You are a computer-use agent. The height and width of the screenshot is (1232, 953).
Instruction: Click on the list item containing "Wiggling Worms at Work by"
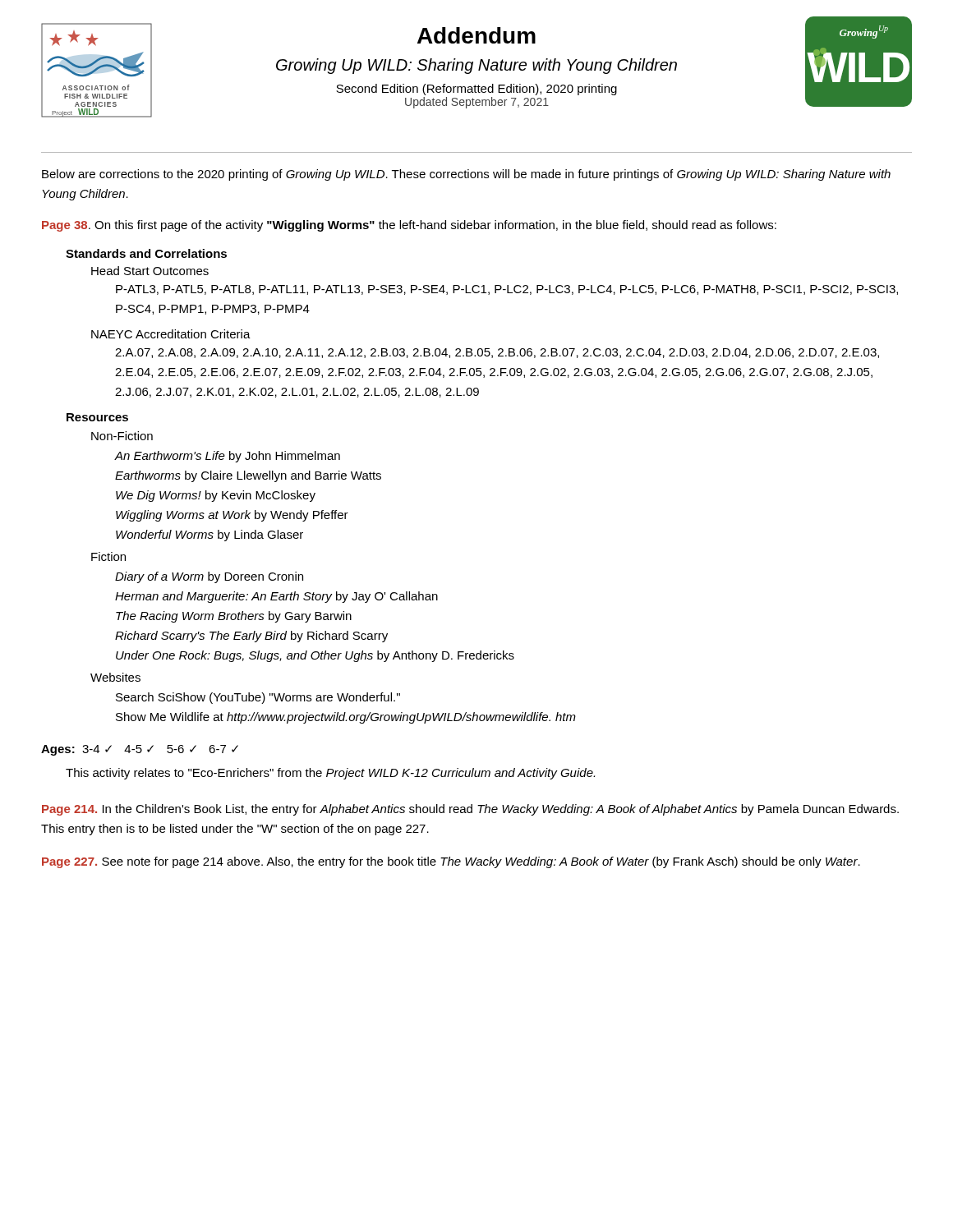tap(232, 515)
